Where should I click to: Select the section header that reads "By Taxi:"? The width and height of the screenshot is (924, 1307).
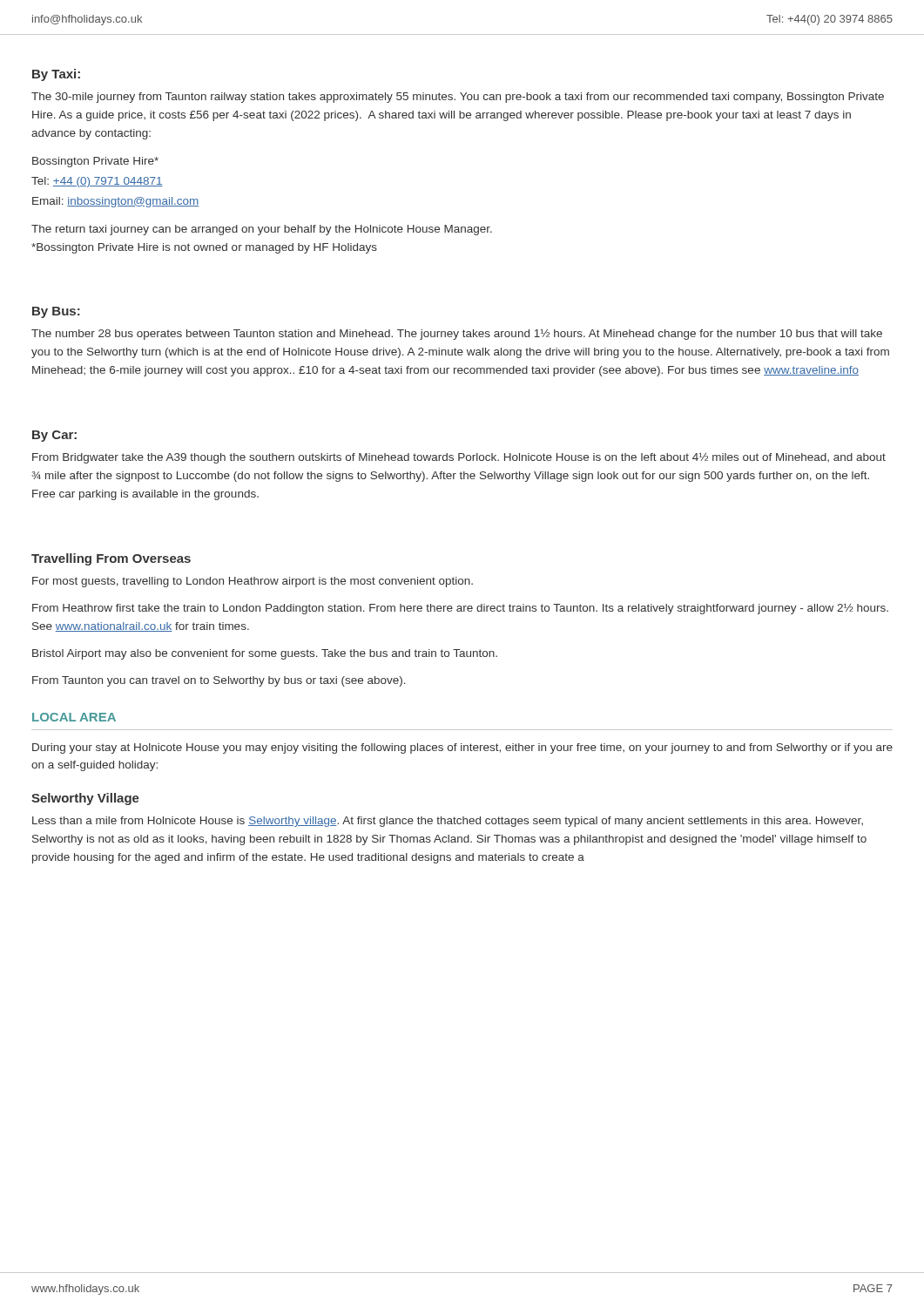coord(56,74)
